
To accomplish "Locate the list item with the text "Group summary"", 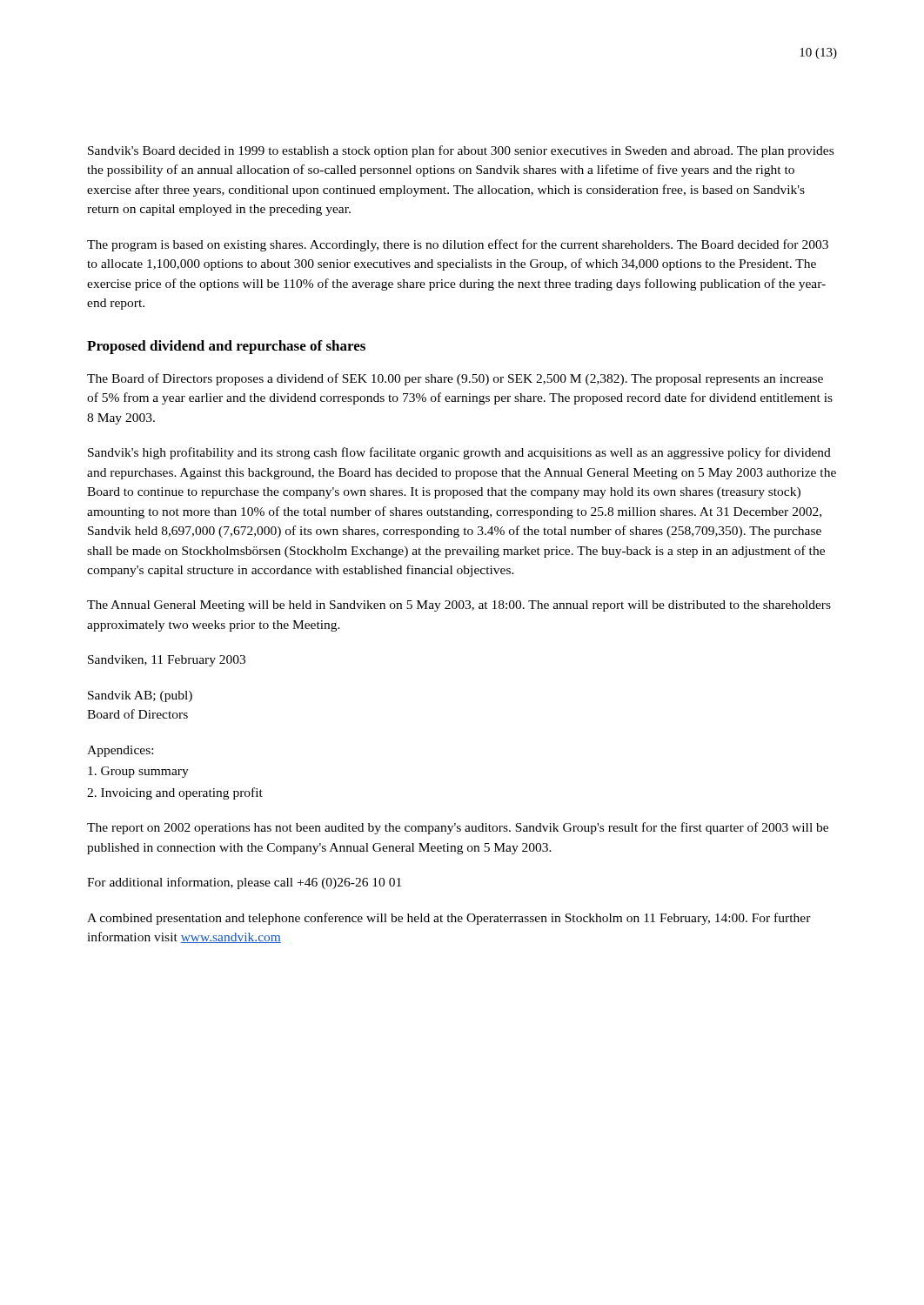I will 138,771.
